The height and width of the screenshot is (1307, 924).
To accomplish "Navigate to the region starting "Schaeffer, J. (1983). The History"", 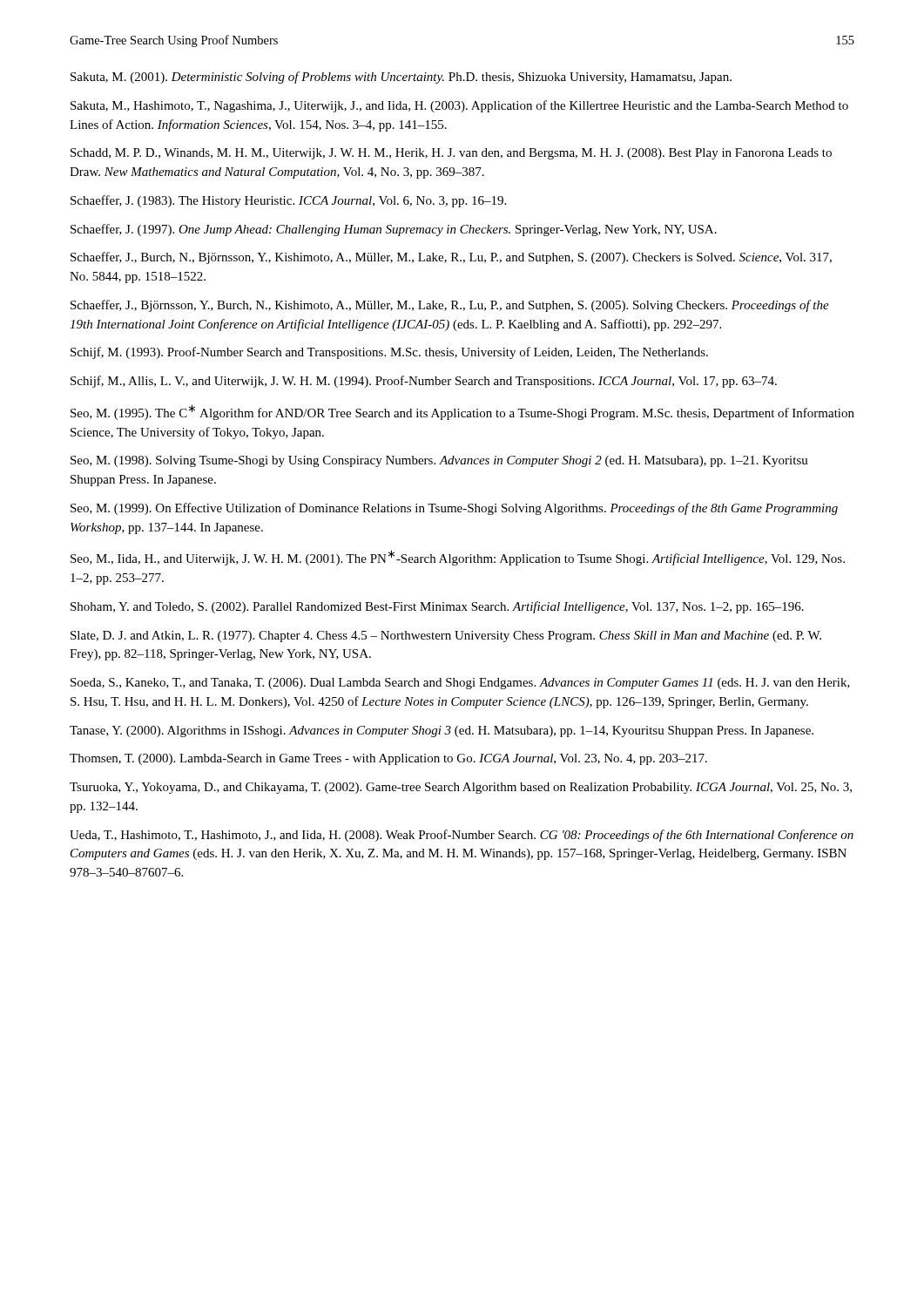I will tap(288, 200).
